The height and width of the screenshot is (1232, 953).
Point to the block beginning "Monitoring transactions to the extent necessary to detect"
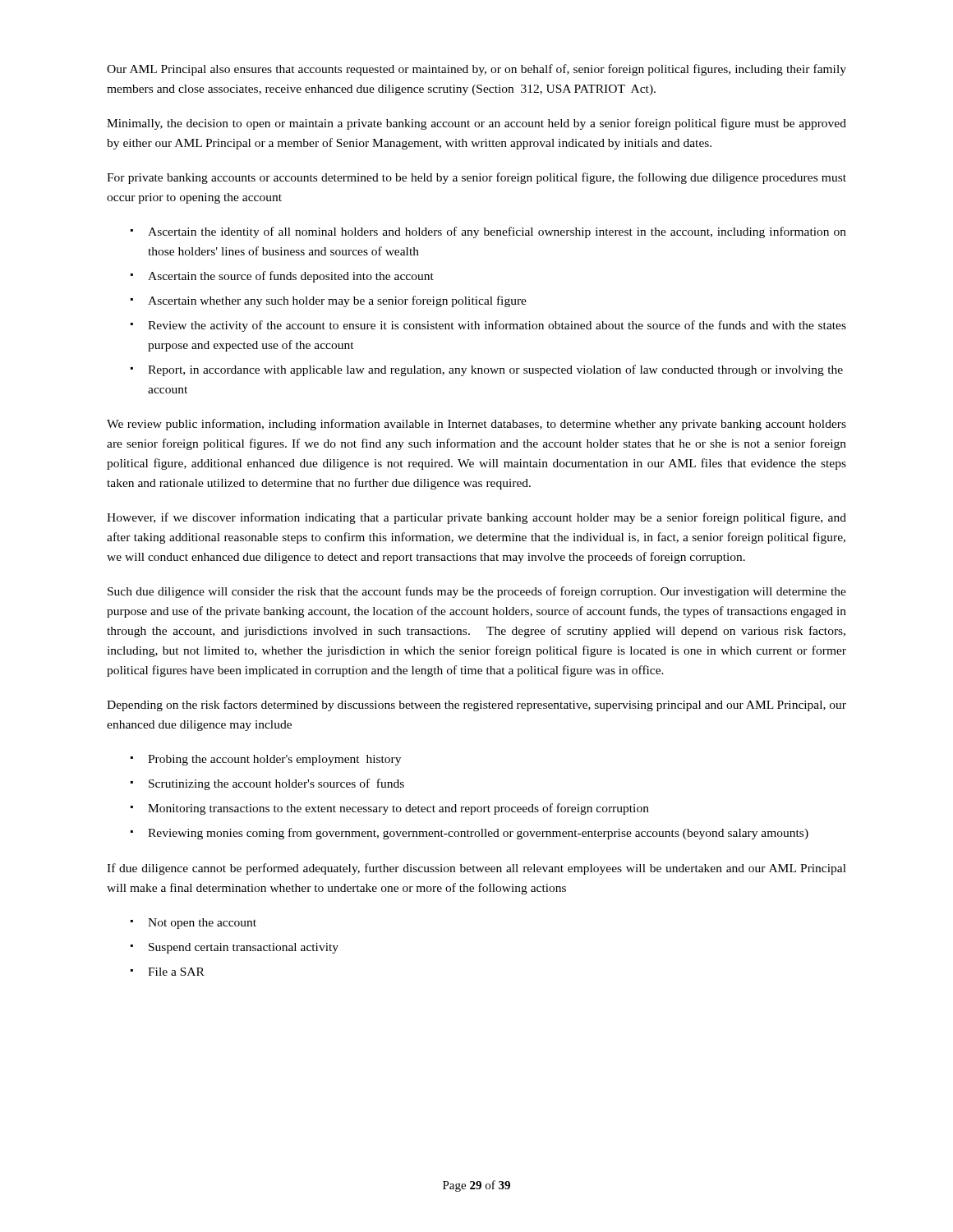(398, 808)
